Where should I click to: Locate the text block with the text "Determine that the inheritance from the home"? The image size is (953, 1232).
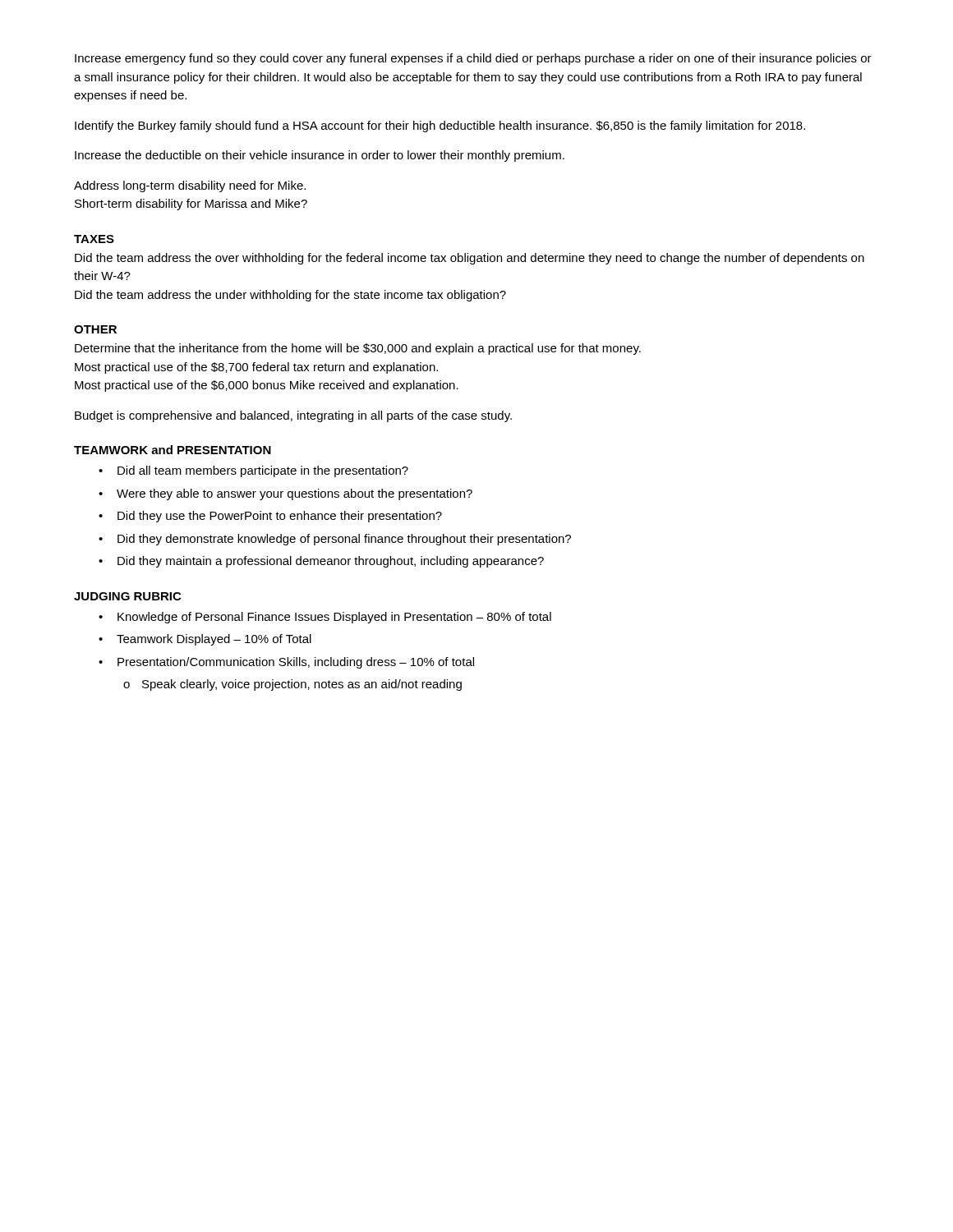click(358, 366)
